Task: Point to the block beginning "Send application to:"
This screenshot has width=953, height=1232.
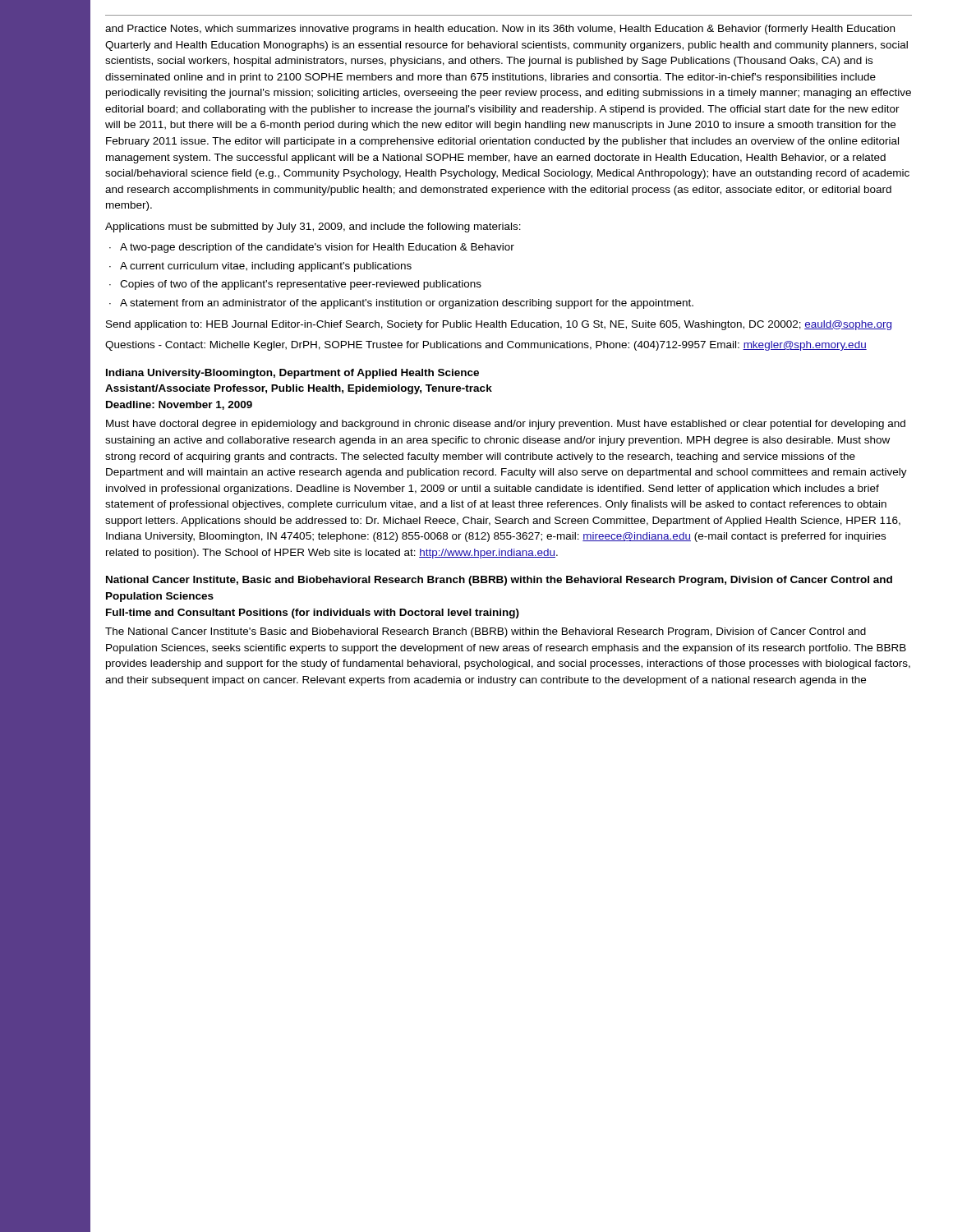Action: [509, 334]
